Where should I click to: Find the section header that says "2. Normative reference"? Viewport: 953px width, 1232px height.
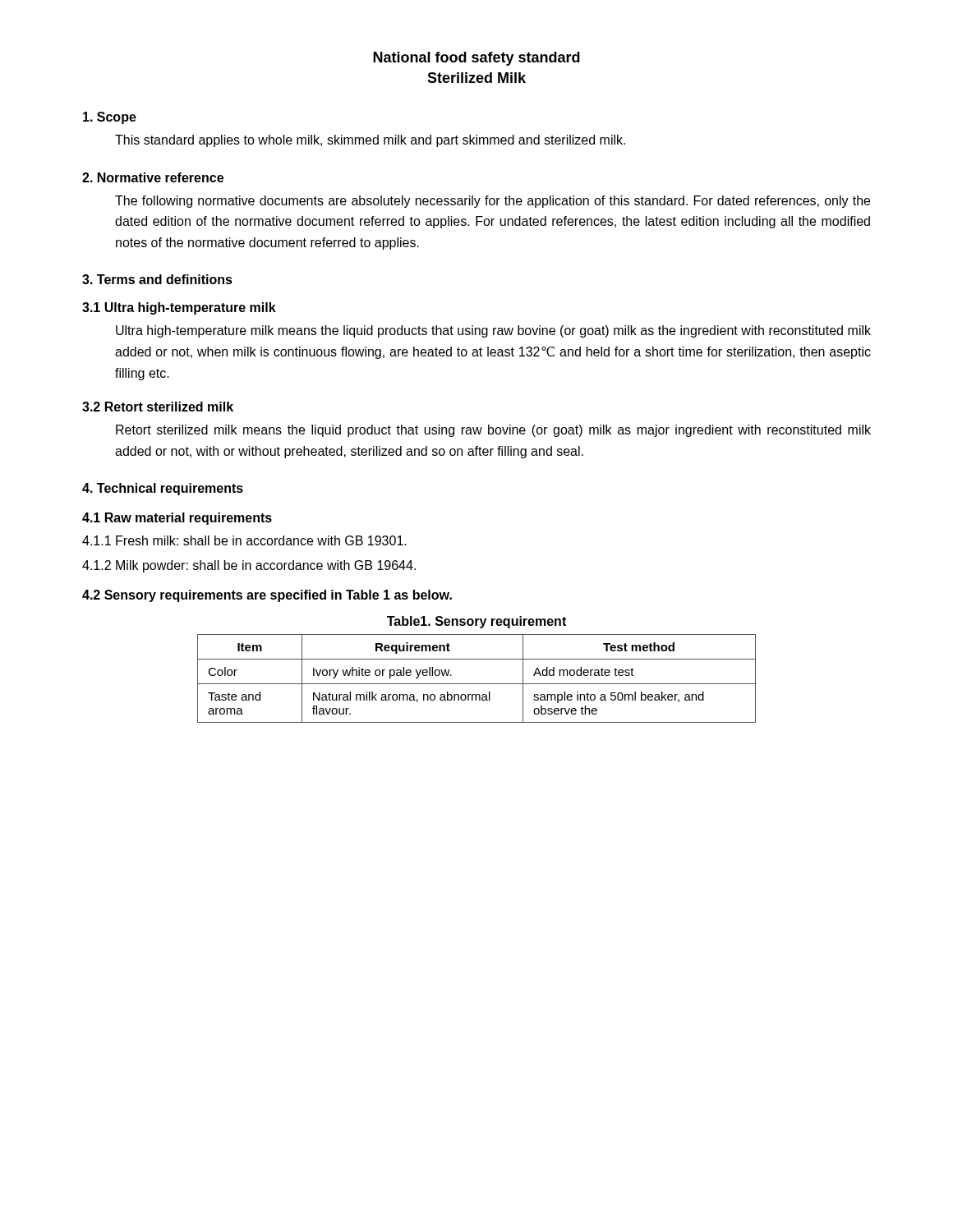(153, 177)
